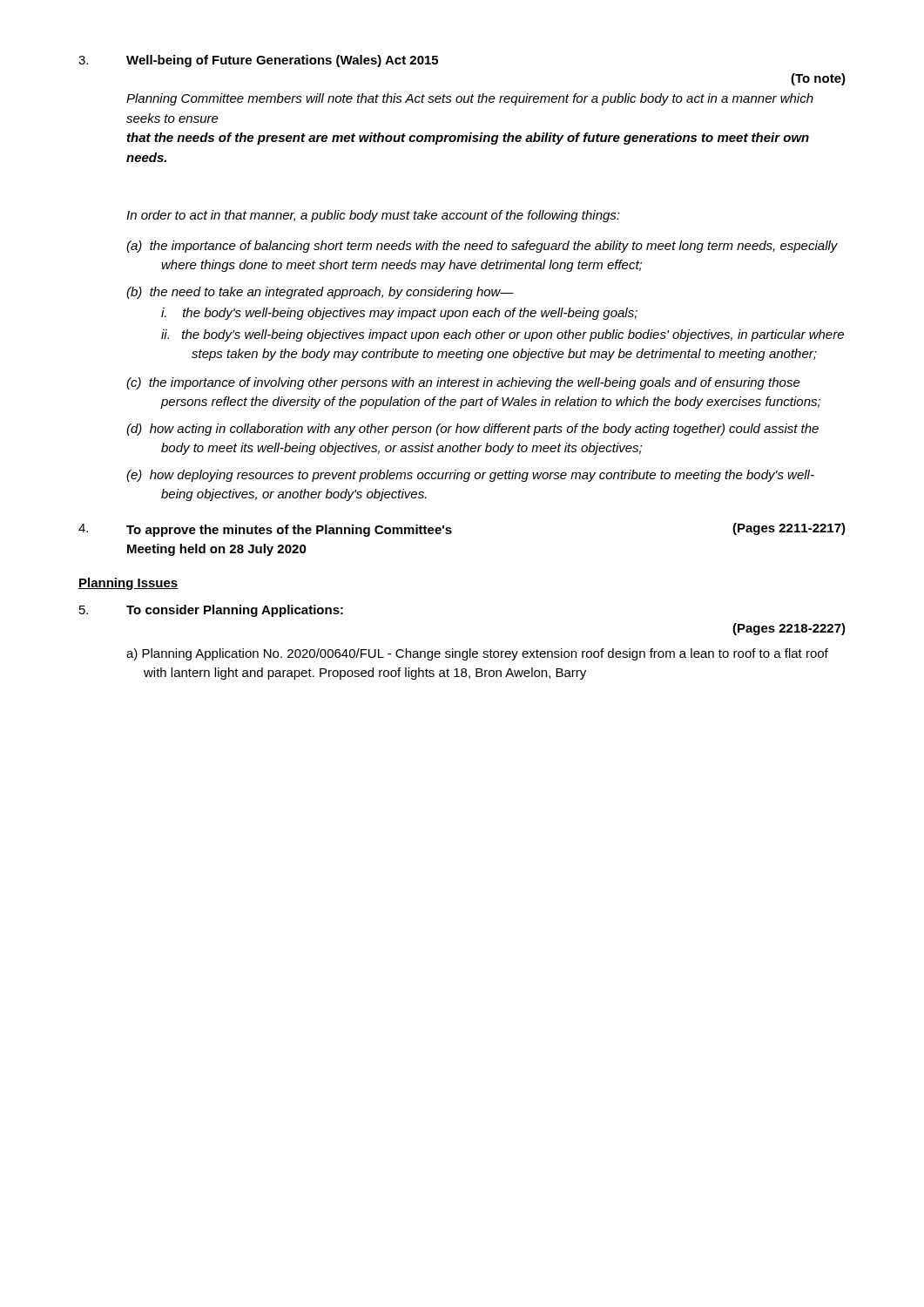Locate the text starting "(a) the importance"
Image resolution: width=924 pixels, height=1307 pixels.
point(482,255)
